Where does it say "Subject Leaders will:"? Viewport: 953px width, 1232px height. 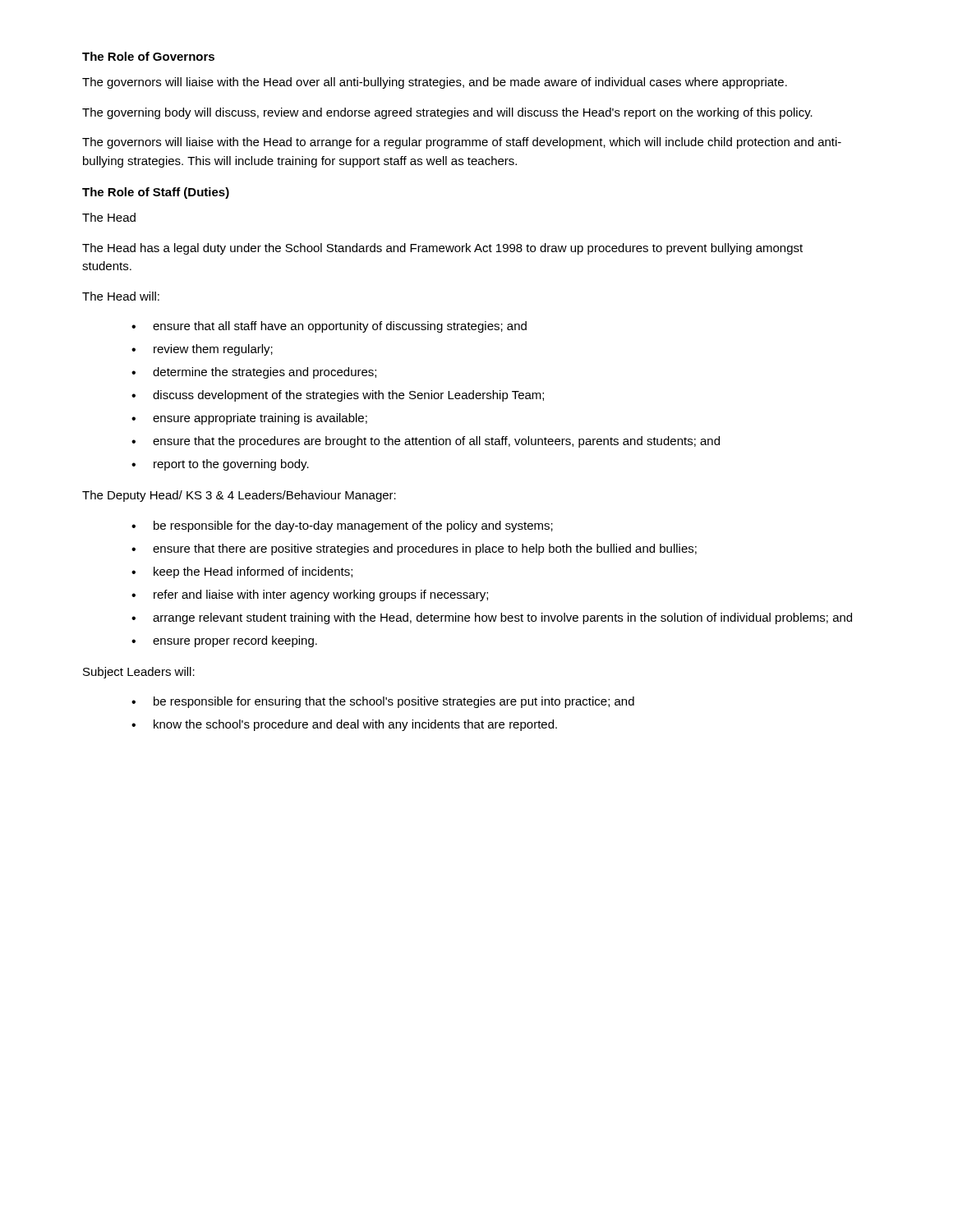click(x=139, y=671)
